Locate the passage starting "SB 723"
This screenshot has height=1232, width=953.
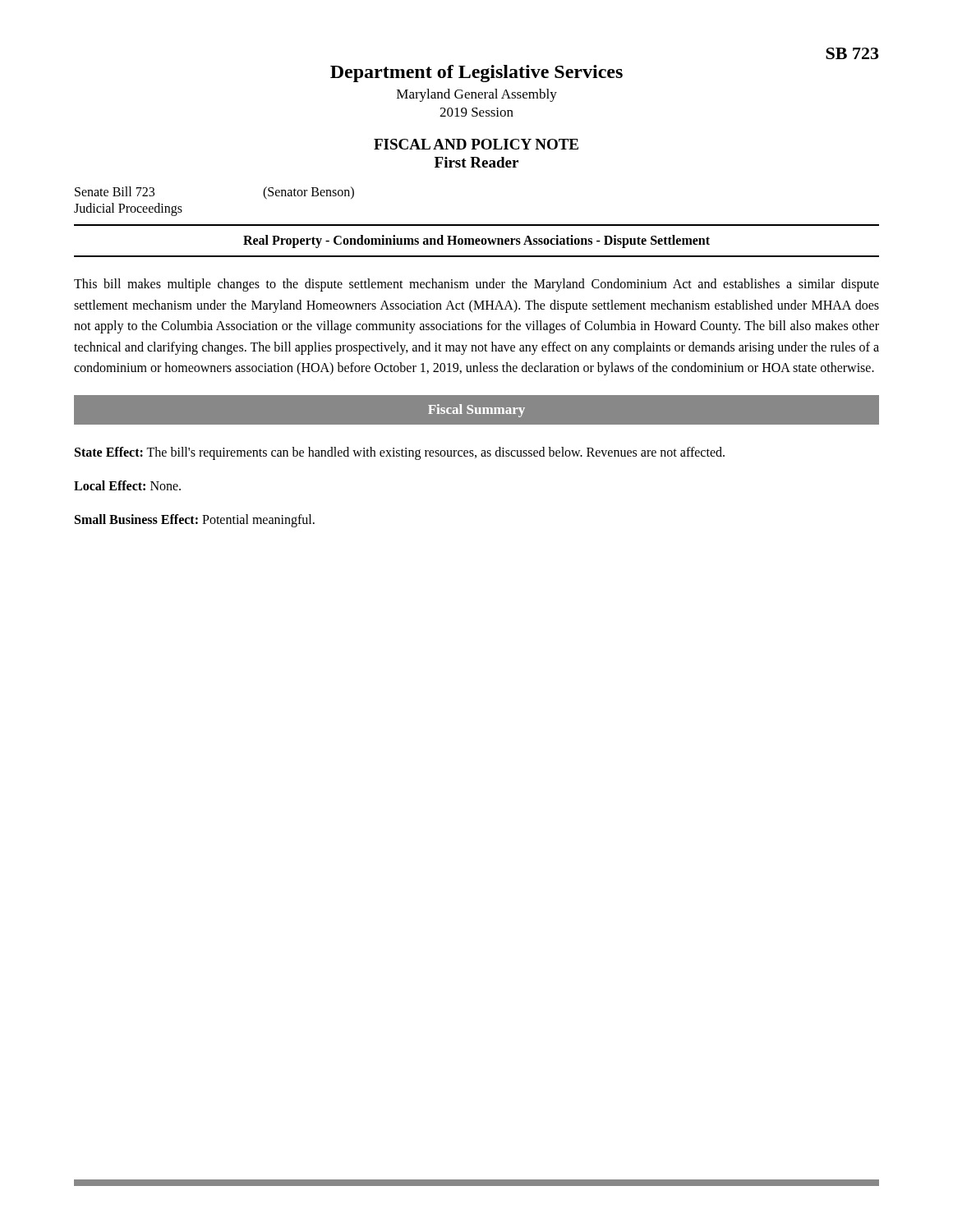click(x=852, y=53)
